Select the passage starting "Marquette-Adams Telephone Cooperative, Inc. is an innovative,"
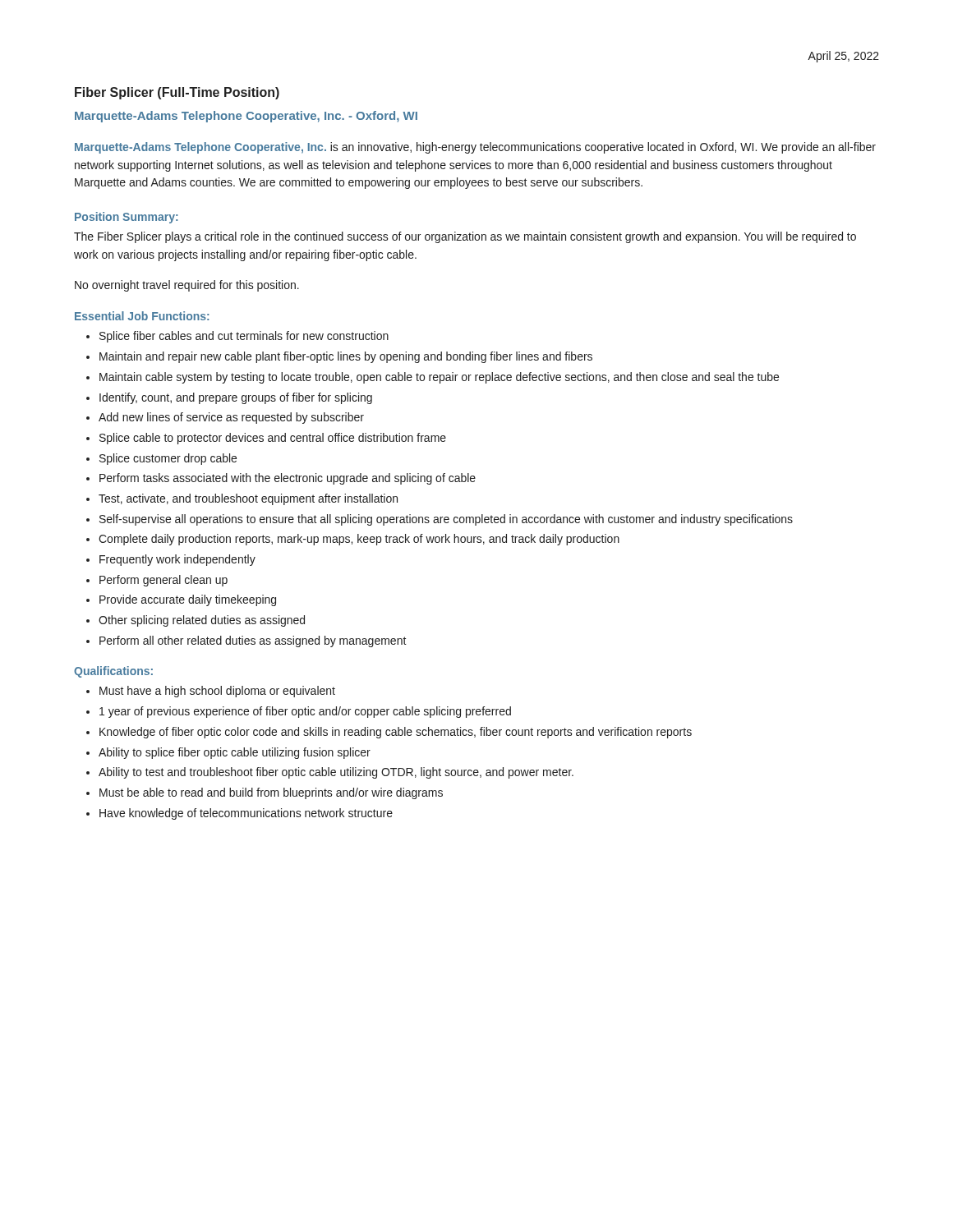 [475, 165]
